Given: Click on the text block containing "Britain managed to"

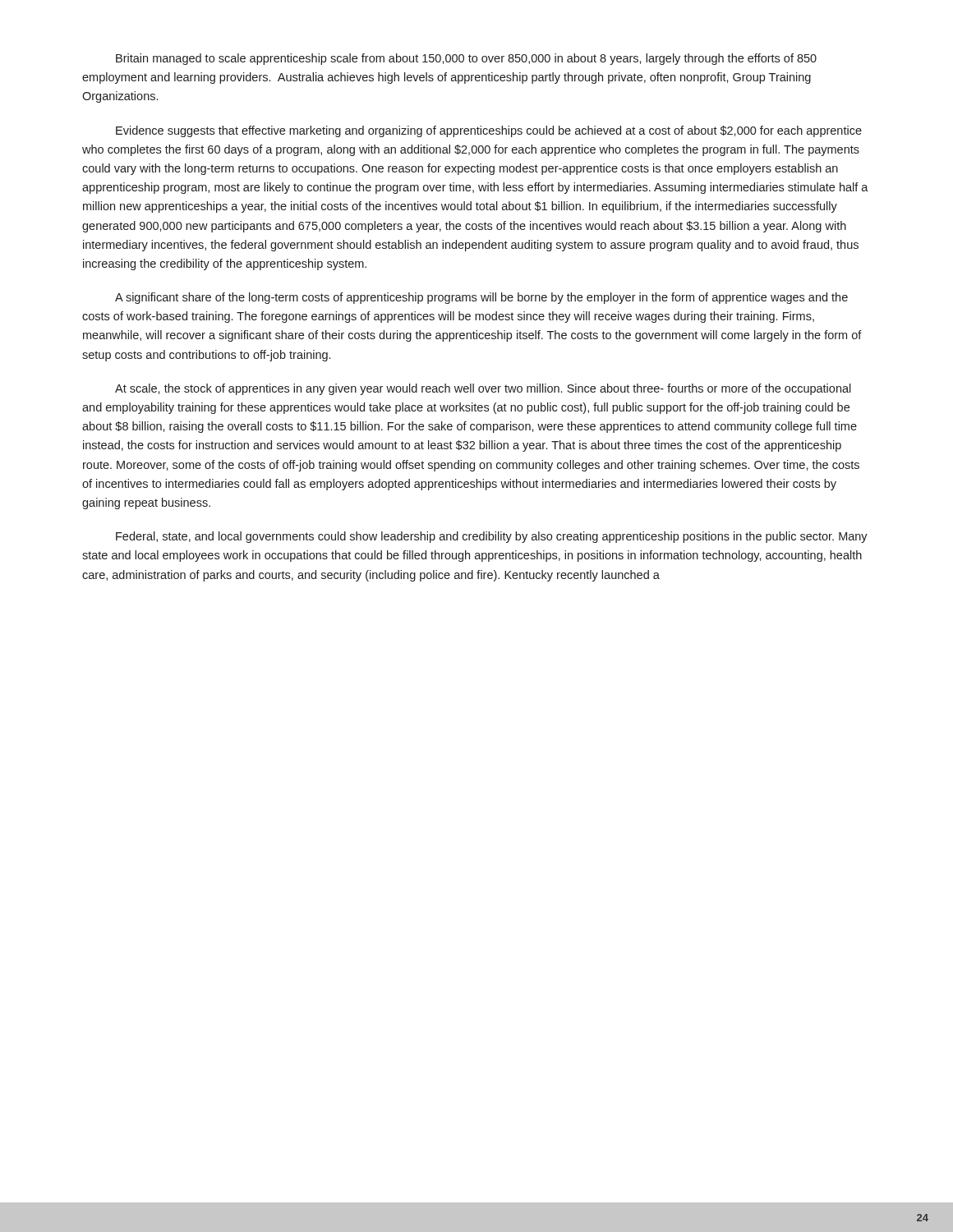Looking at the screenshot, I should 476,78.
